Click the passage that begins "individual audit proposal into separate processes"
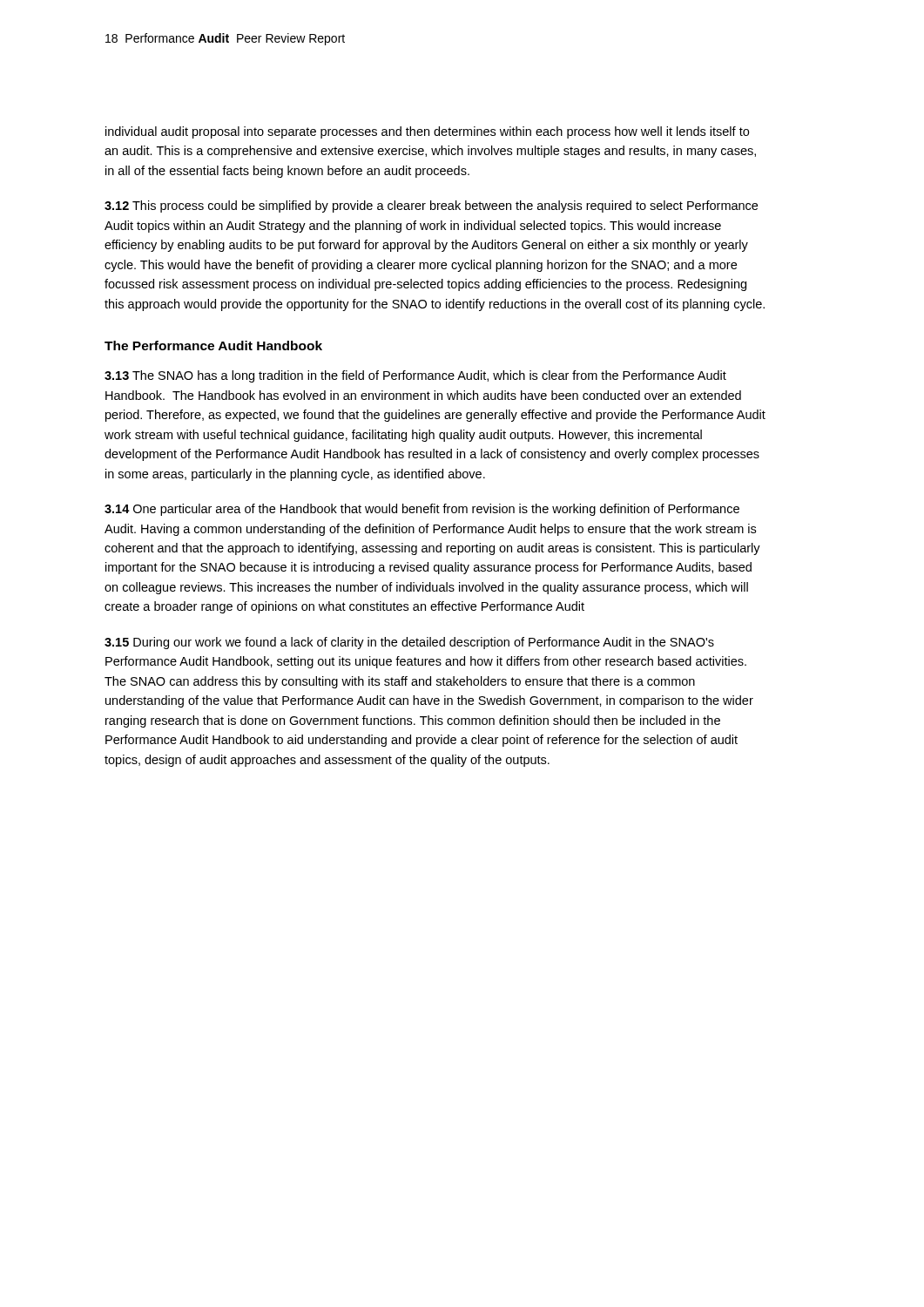Screen dimensions: 1307x924 point(431,151)
